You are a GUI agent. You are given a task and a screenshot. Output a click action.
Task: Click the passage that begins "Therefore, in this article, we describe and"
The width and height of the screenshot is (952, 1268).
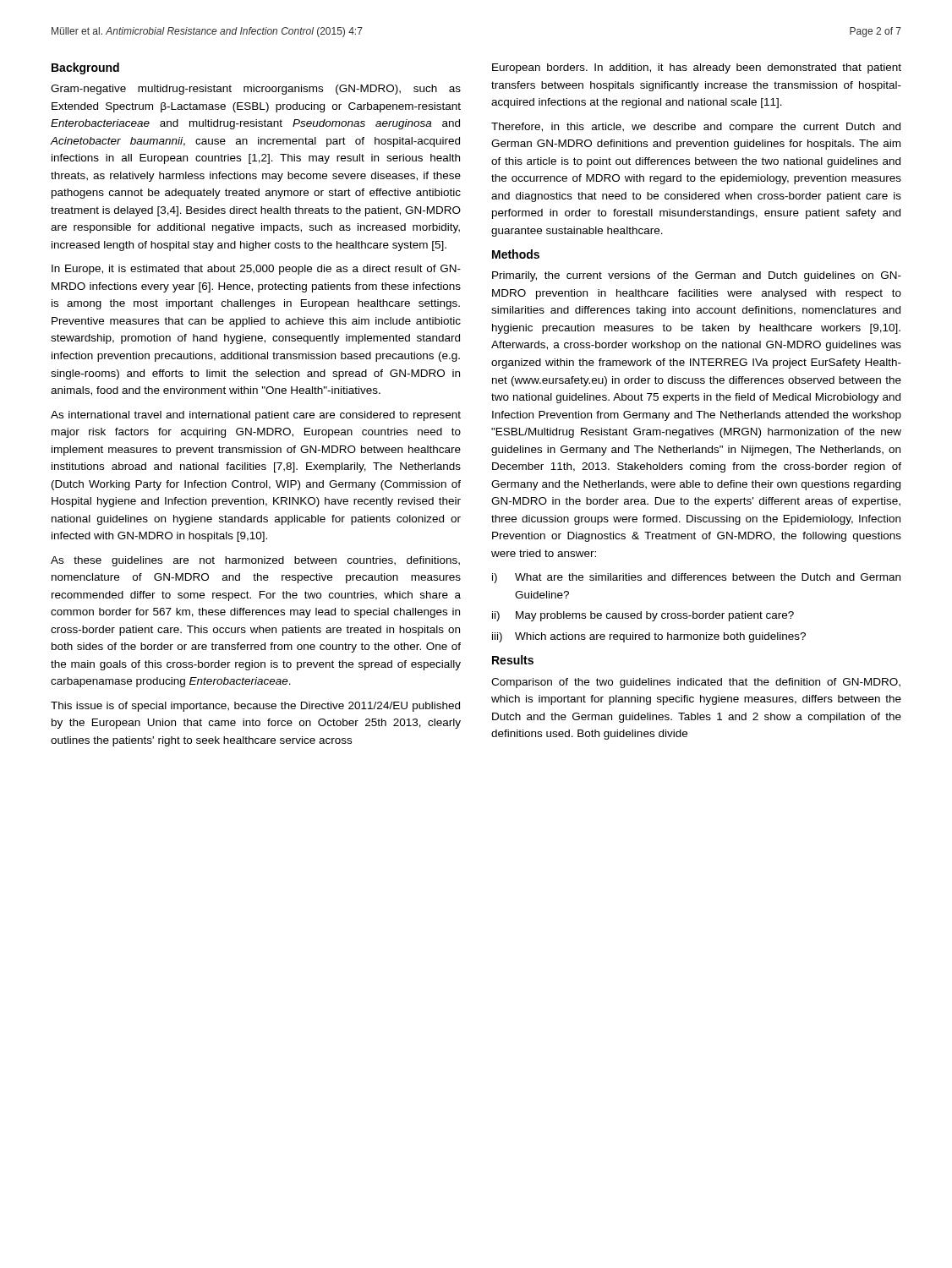coord(696,179)
